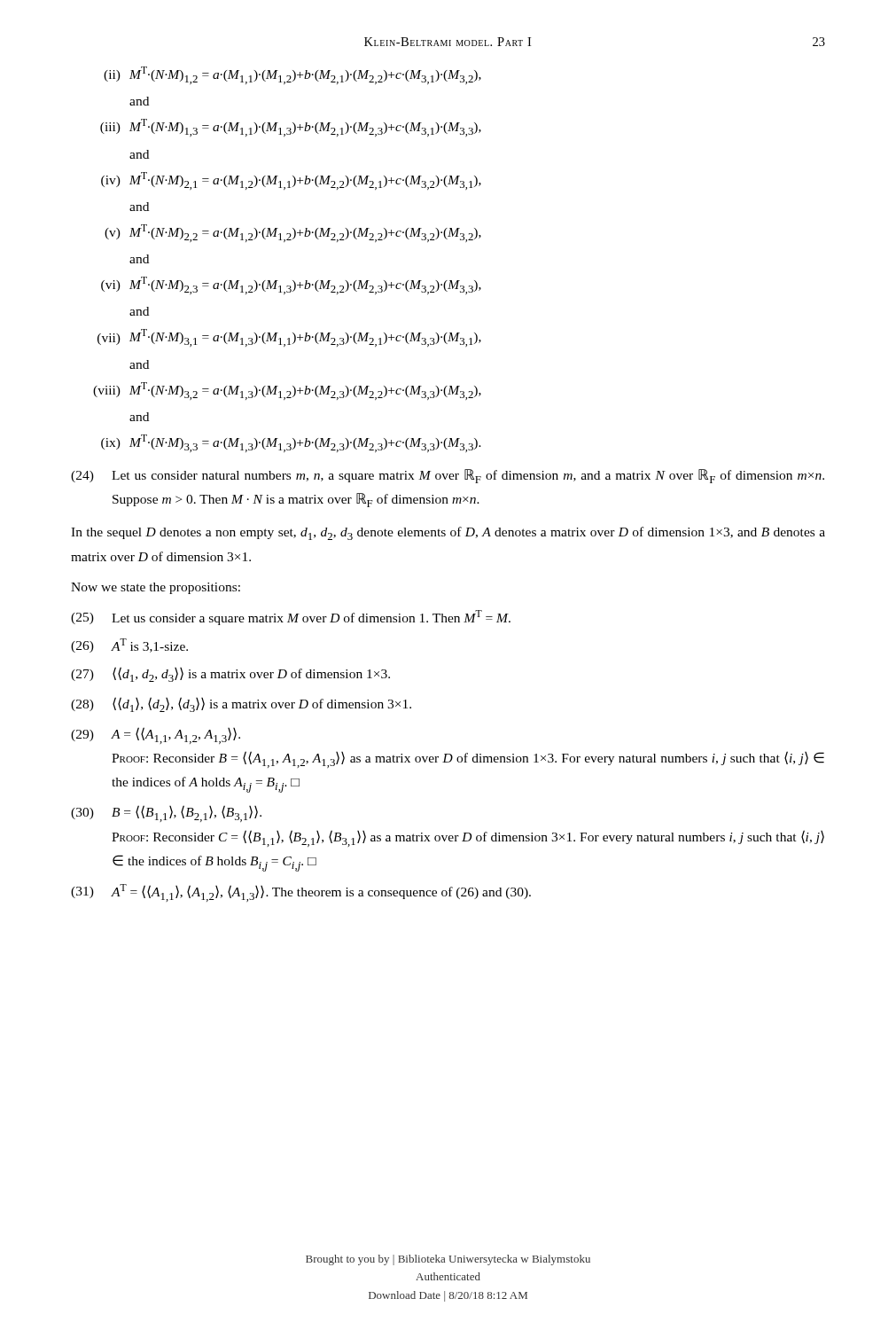Locate the formula that reads "(ix) MT·(N·M)3,3 = a·(M1,3)·(M1,3)+b·(M2,3)·(M2,3)+c·(M3,3)·(M3,3)."

448,443
